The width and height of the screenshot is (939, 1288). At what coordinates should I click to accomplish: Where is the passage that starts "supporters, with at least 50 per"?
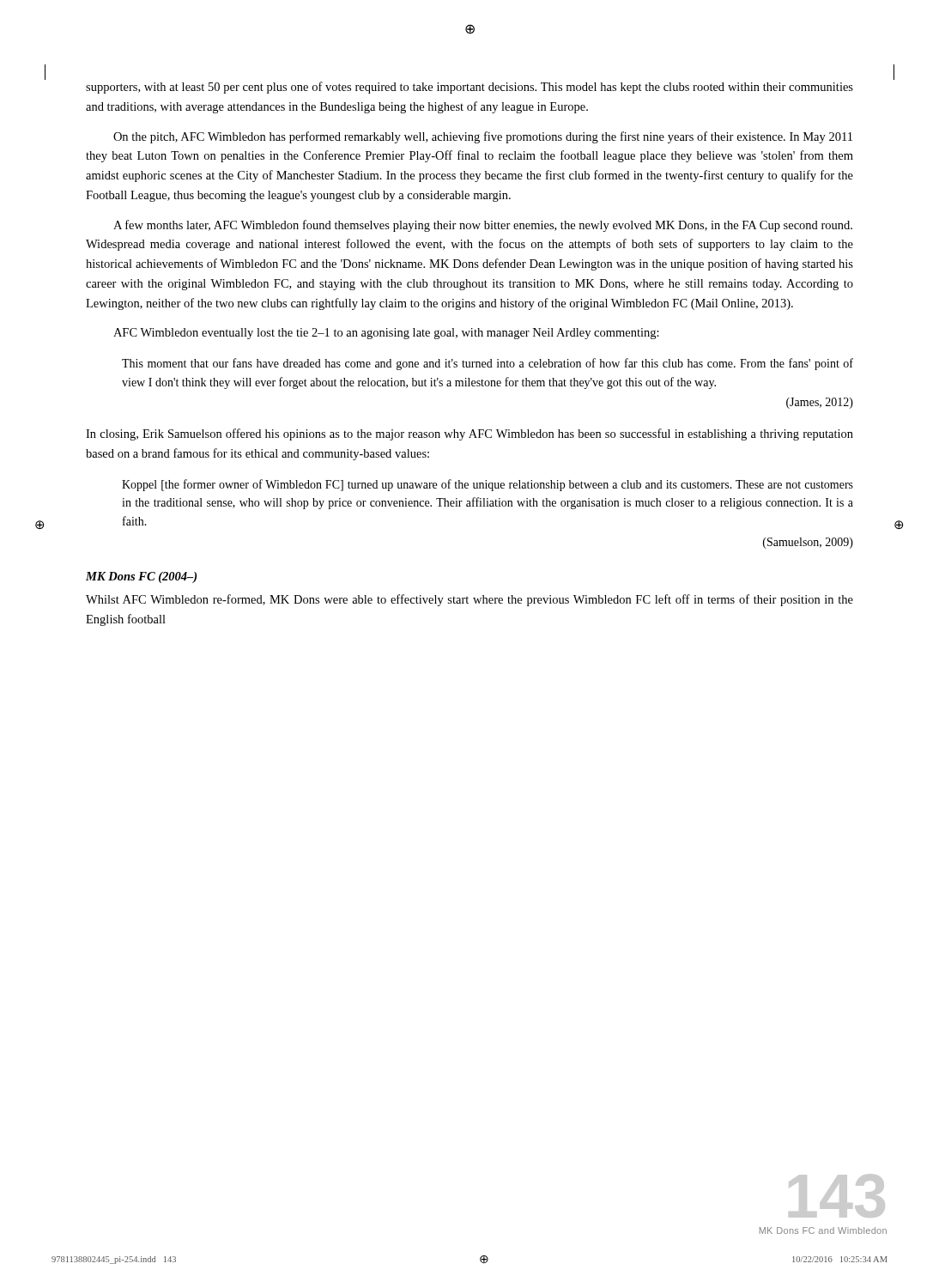click(x=470, y=210)
